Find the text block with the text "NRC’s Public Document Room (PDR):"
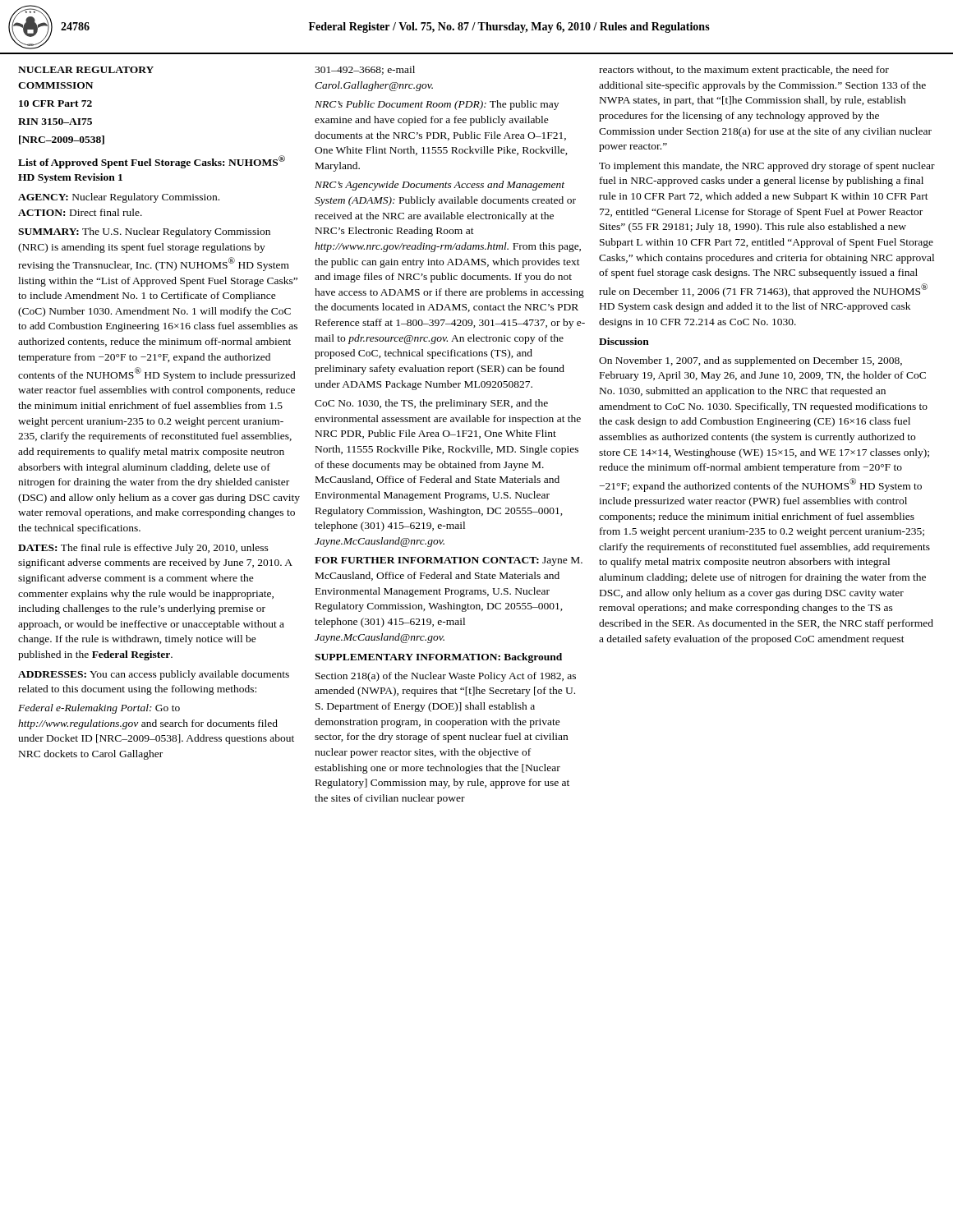953x1232 pixels. pyautogui.click(x=450, y=135)
